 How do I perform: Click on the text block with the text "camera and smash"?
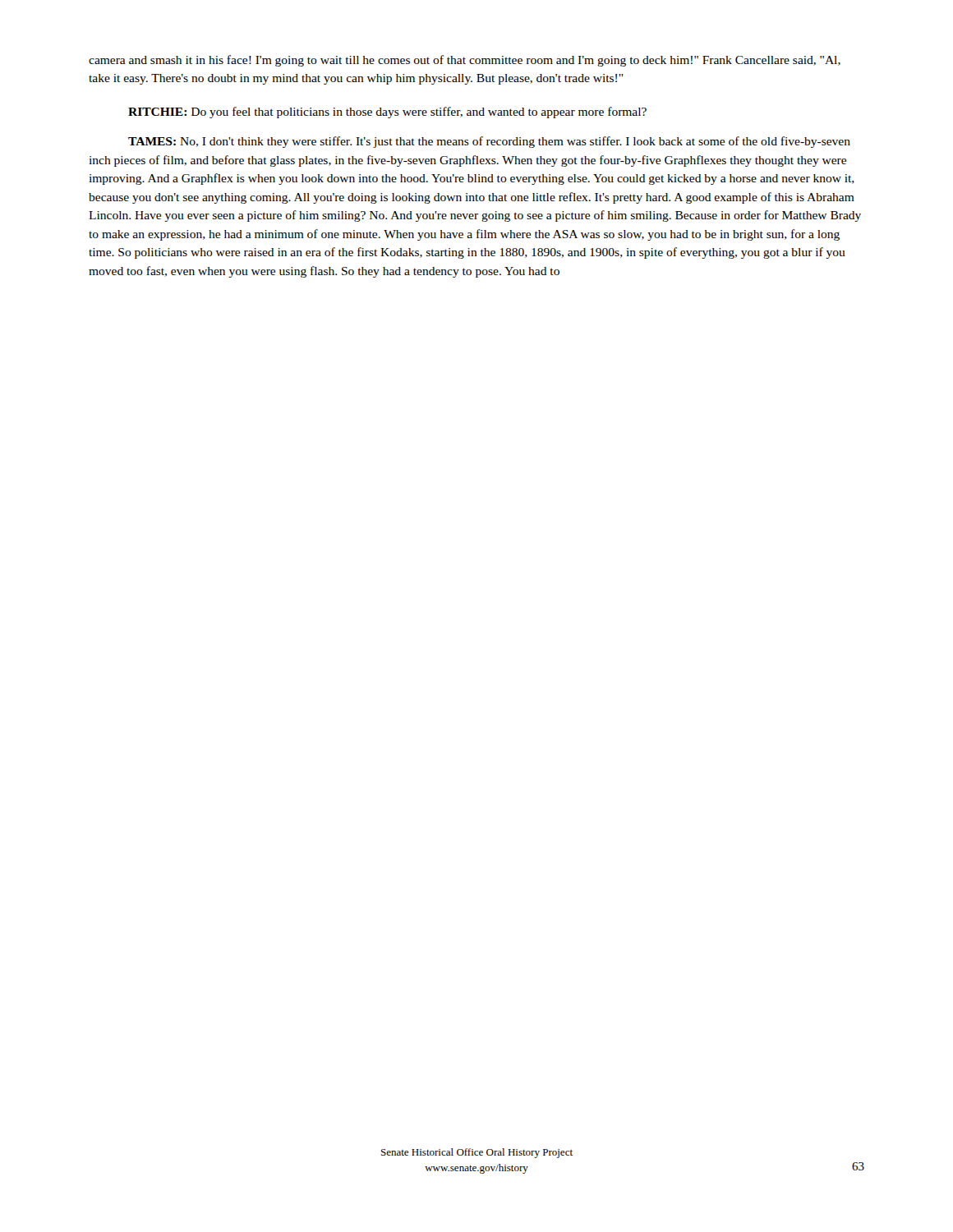tap(465, 69)
